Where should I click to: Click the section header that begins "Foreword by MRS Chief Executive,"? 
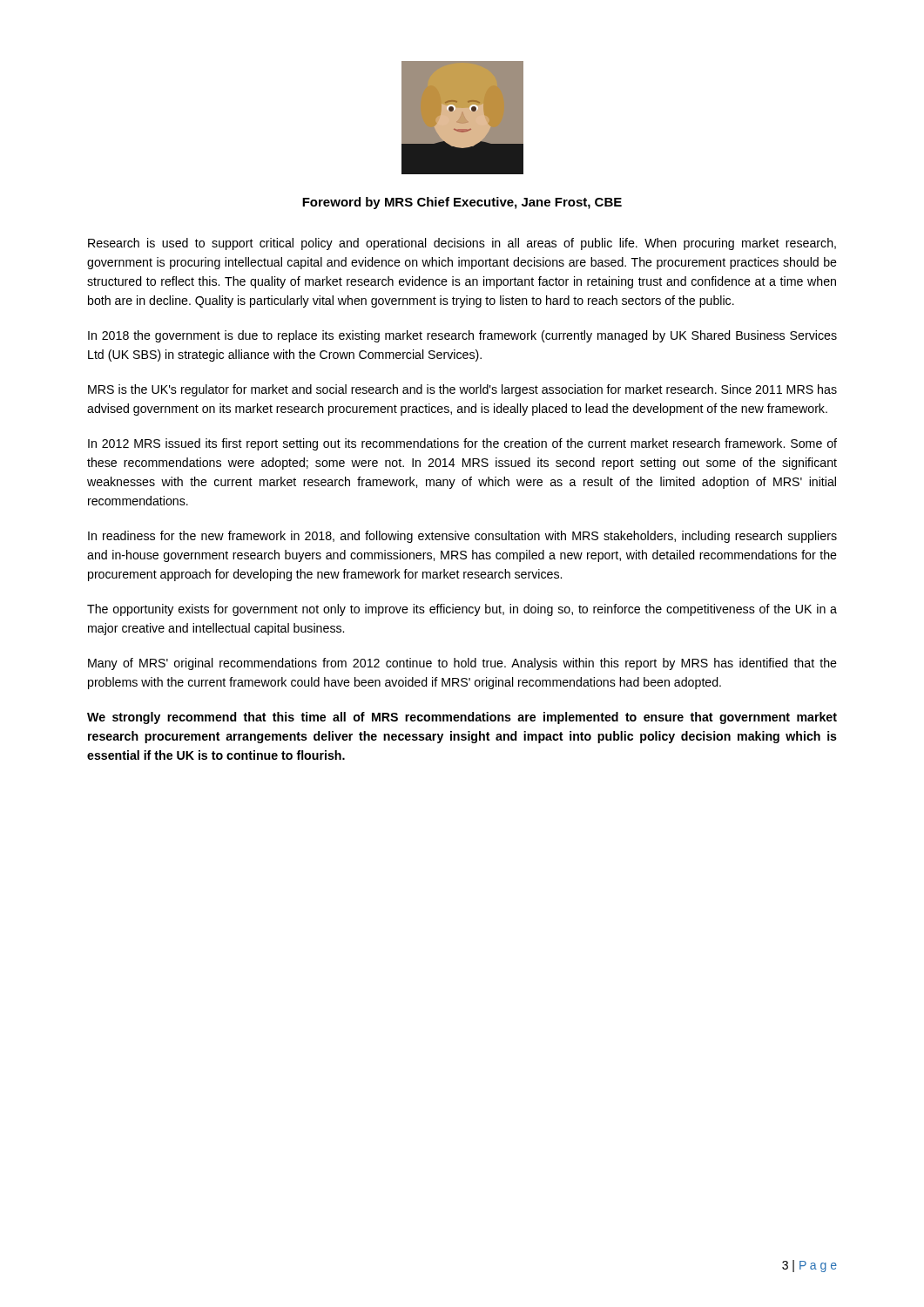tap(462, 202)
